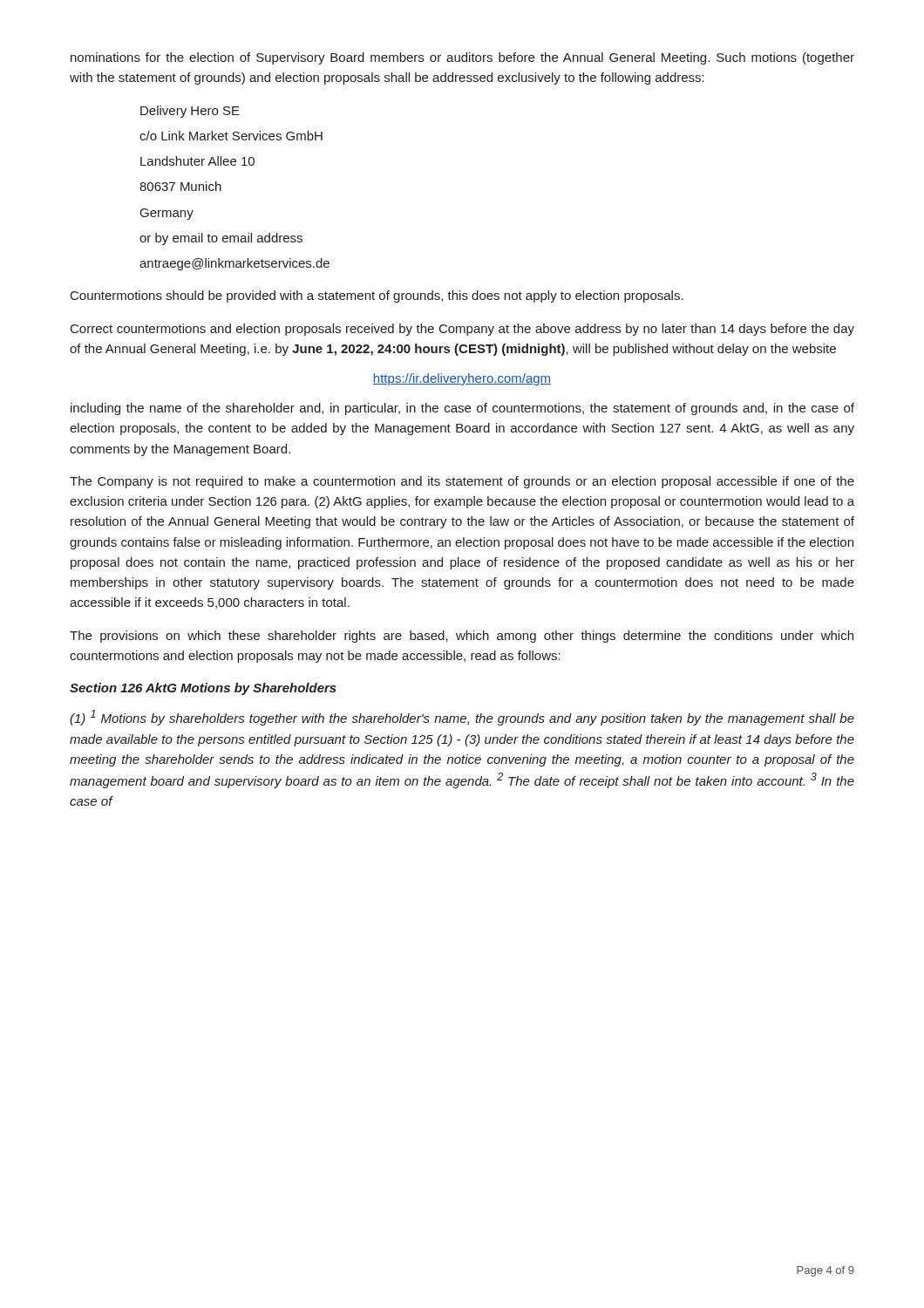Select the element starting "including the name of the shareholder and, in"

[x=462, y=428]
